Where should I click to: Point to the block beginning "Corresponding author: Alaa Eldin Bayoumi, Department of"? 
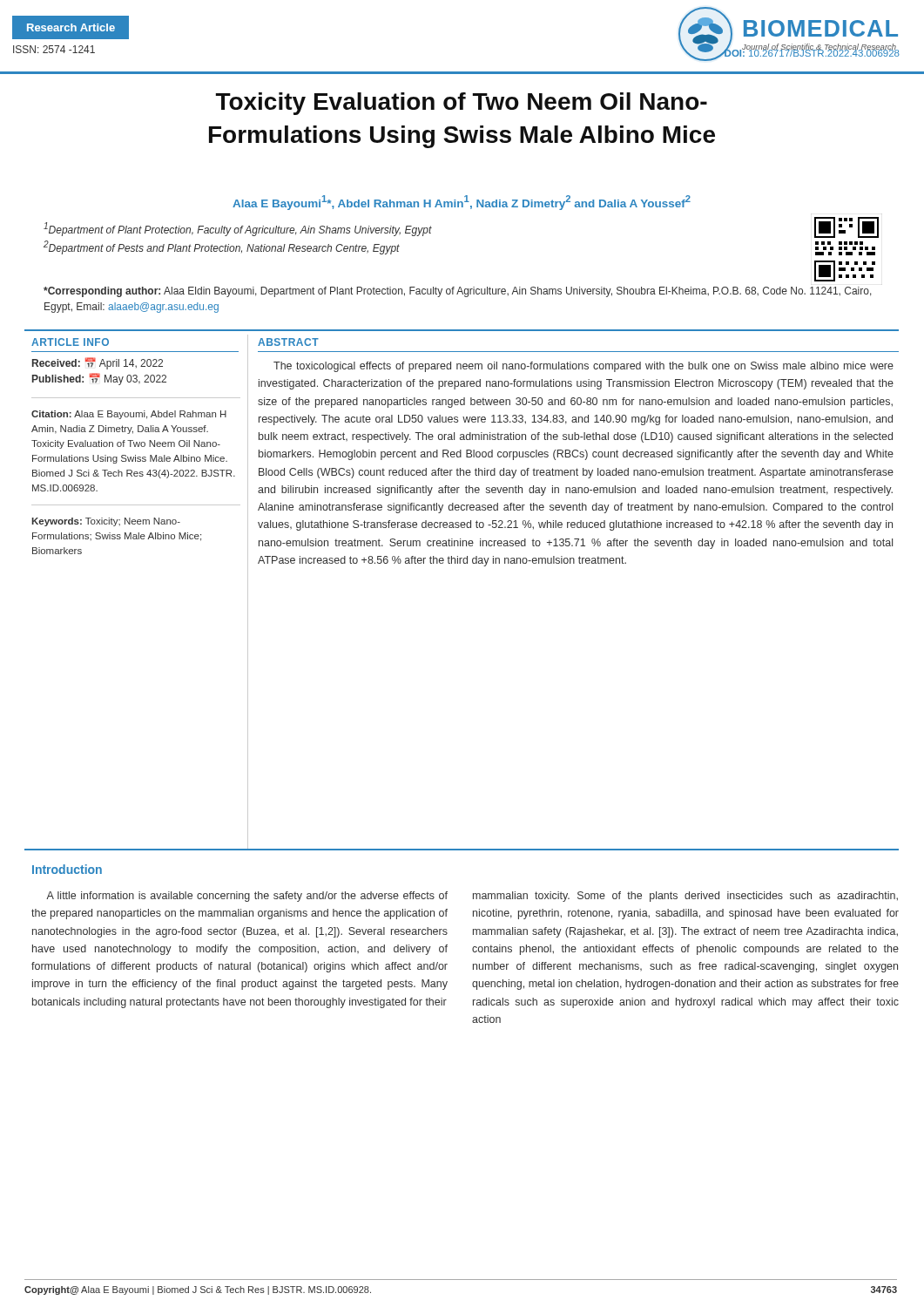[458, 299]
